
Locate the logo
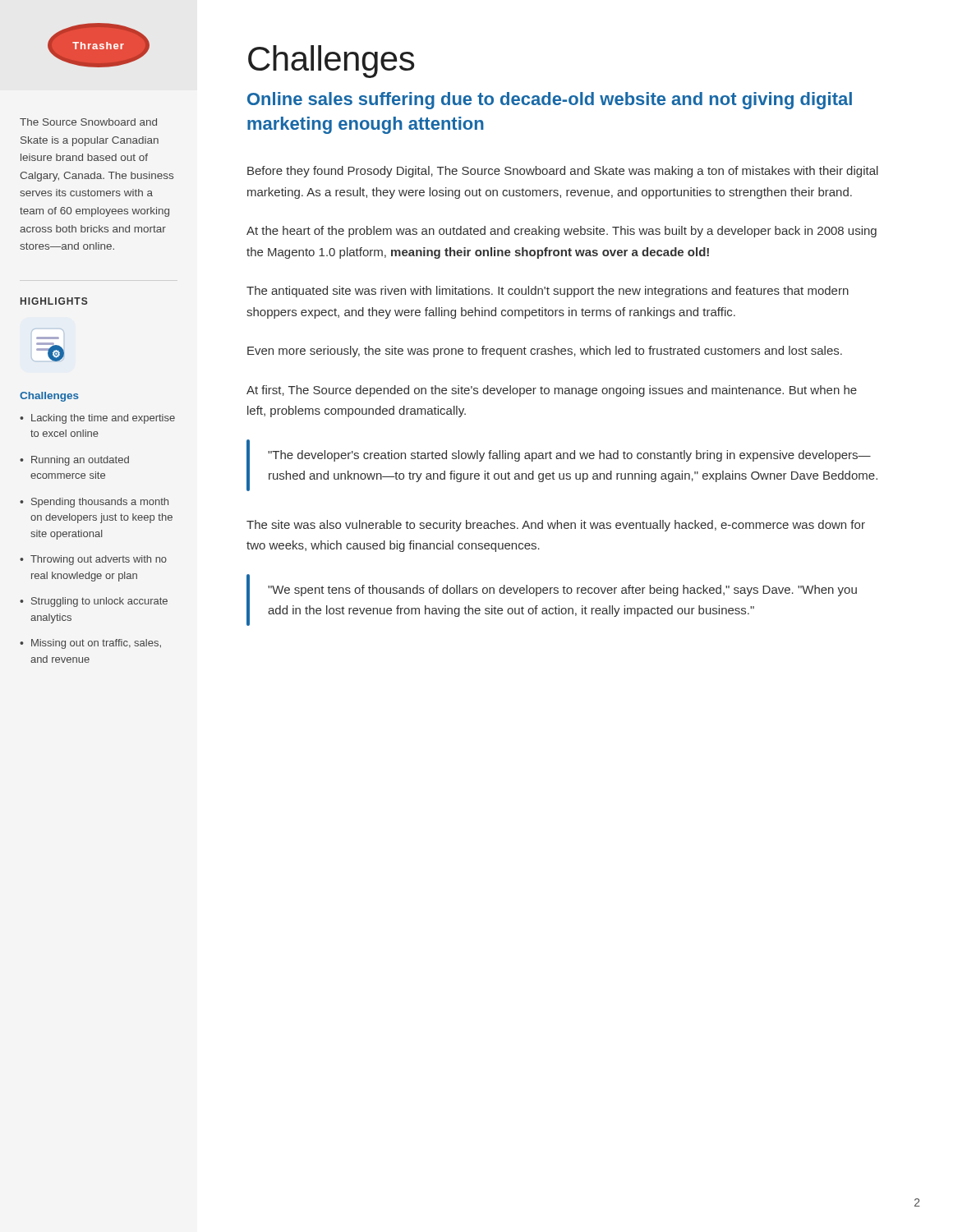pos(99,45)
